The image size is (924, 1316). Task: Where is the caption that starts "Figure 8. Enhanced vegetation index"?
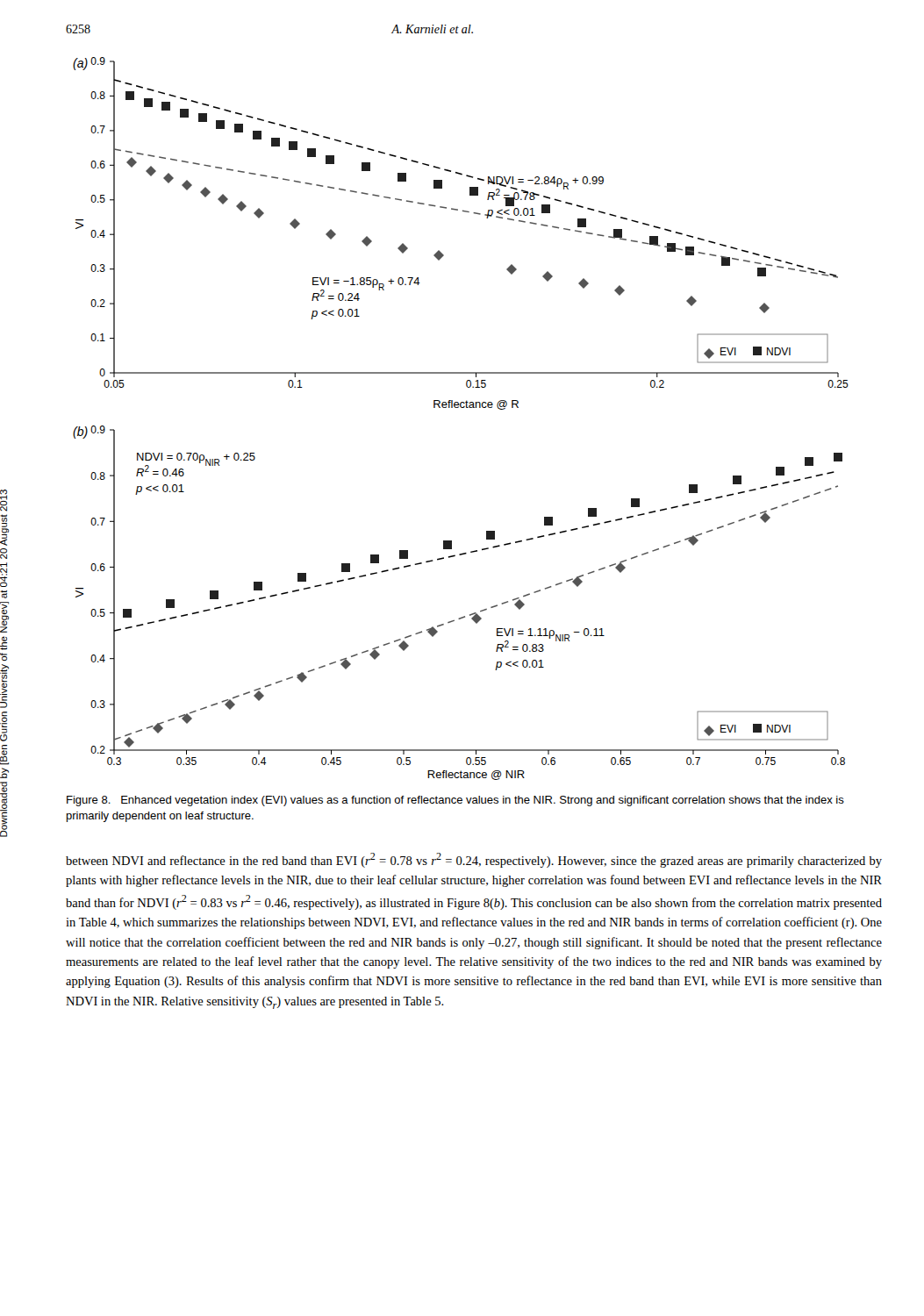point(469,808)
